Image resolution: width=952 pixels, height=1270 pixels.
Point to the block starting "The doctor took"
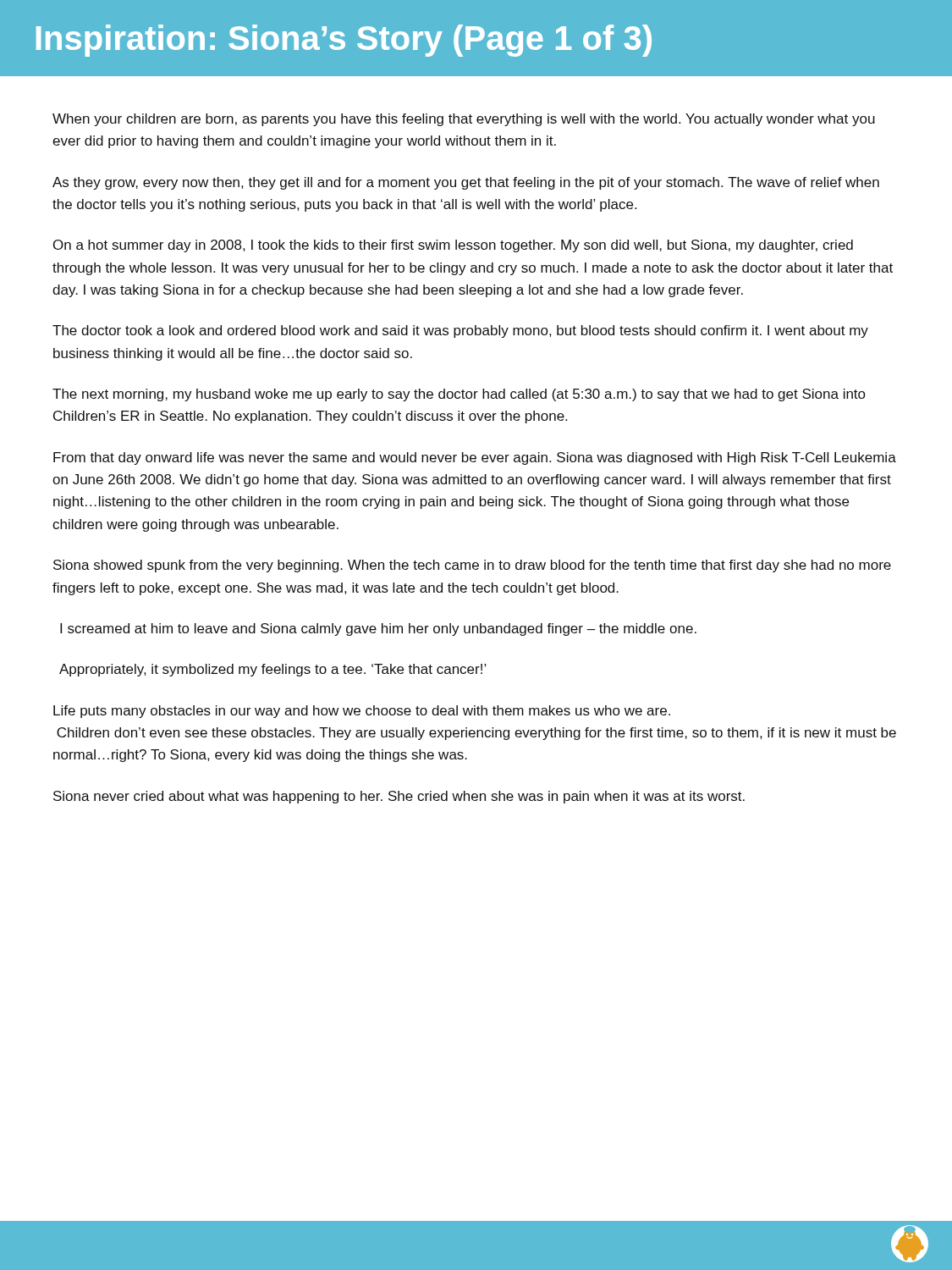tap(460, 342)
